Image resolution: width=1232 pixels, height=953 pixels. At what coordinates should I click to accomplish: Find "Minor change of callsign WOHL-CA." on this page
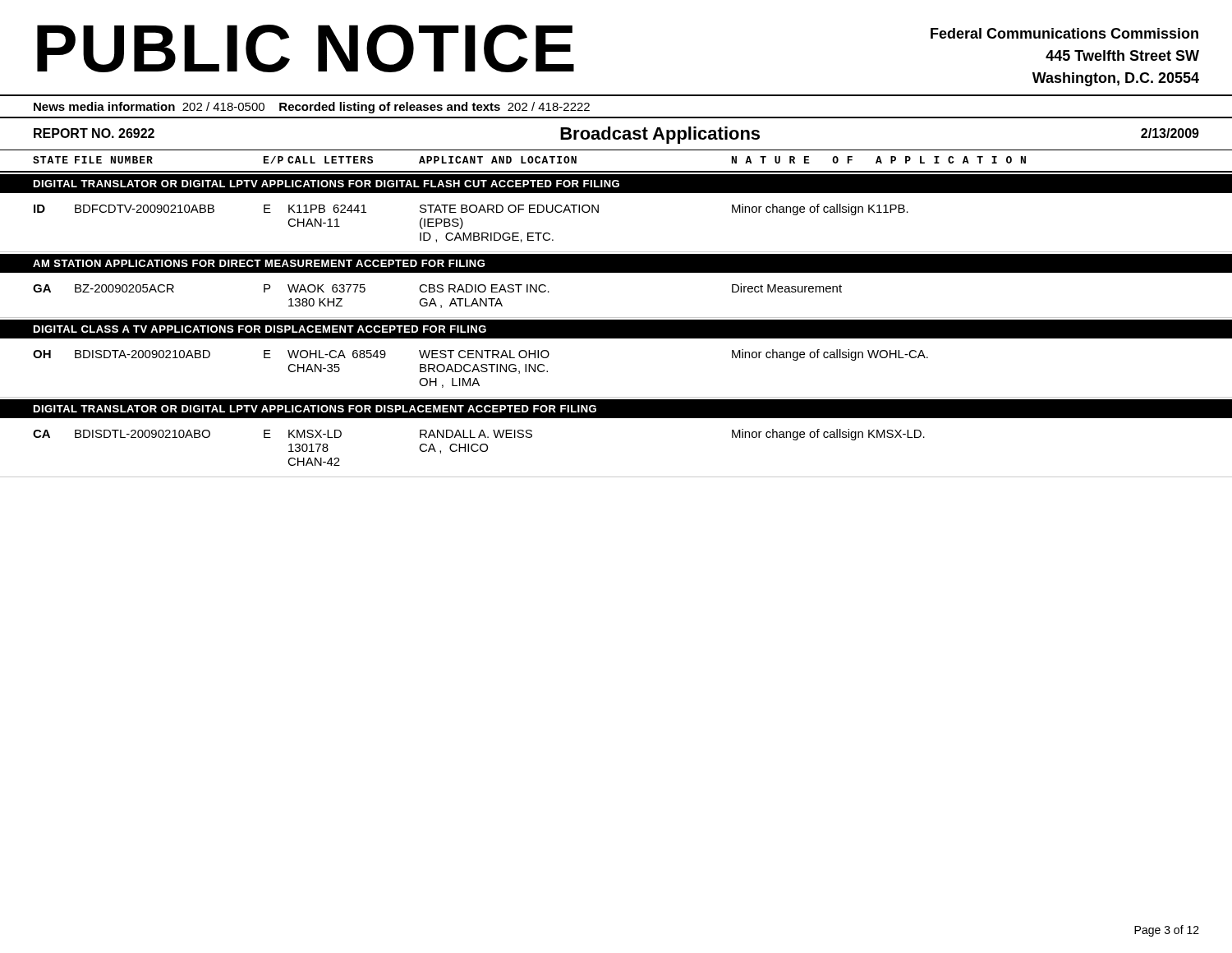click(830, 354)
